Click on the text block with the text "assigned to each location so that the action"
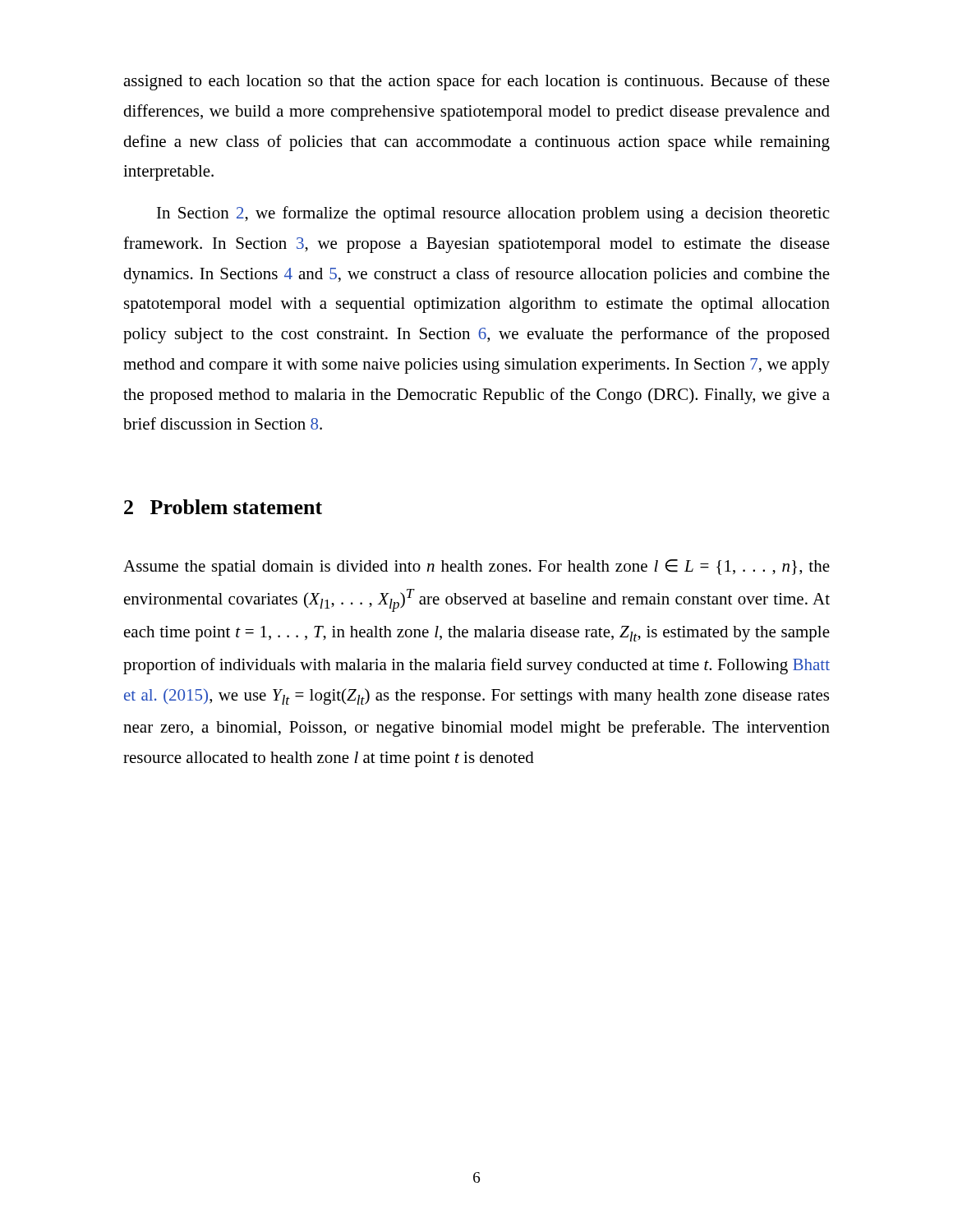Screen dimensions: 1232x953 pyautogui.click(x=476, y=126)
